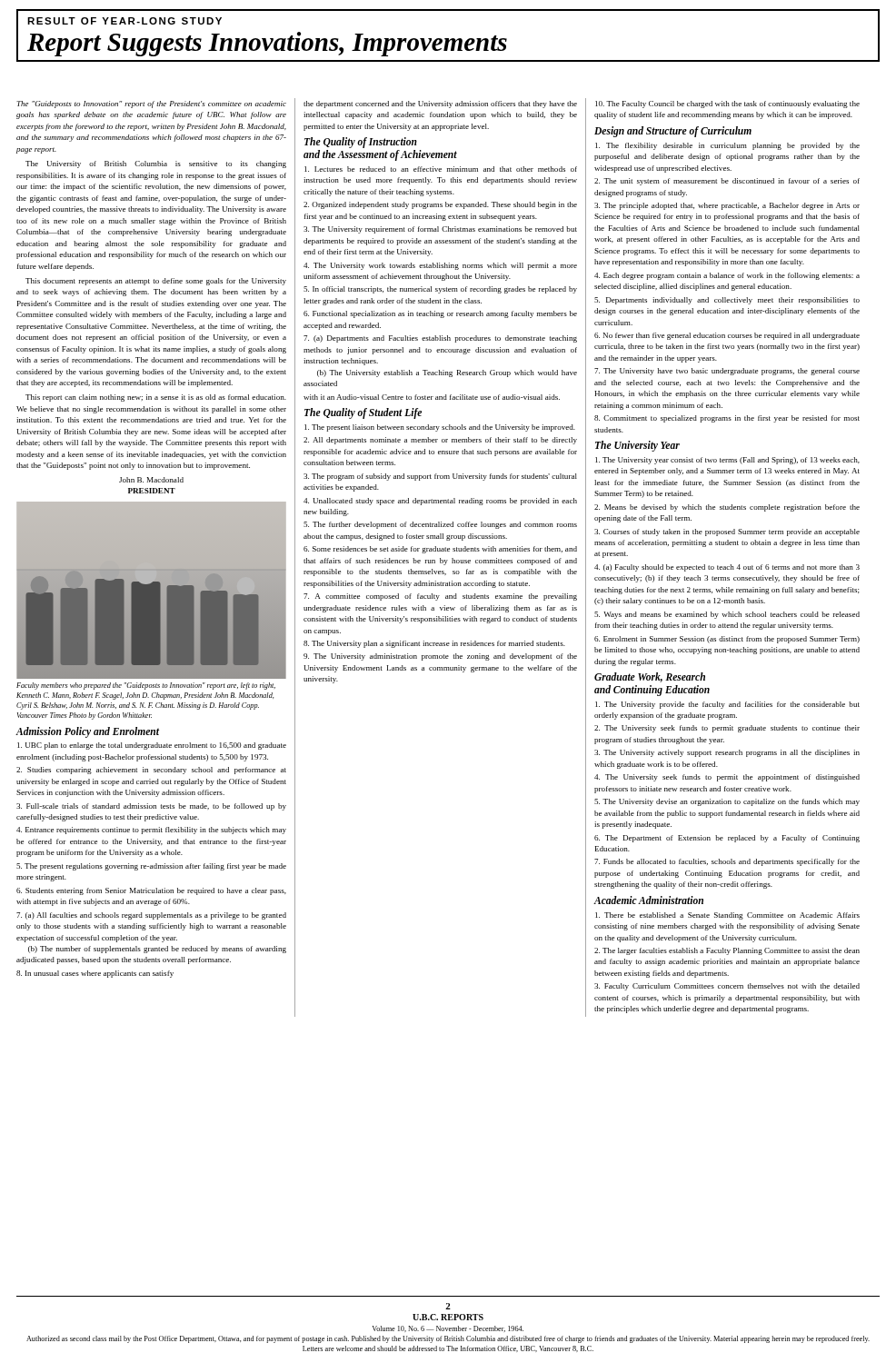Navigate to the passage starting "Academic Administration"
Screen dimensions: 1363x896
point(649,900)
